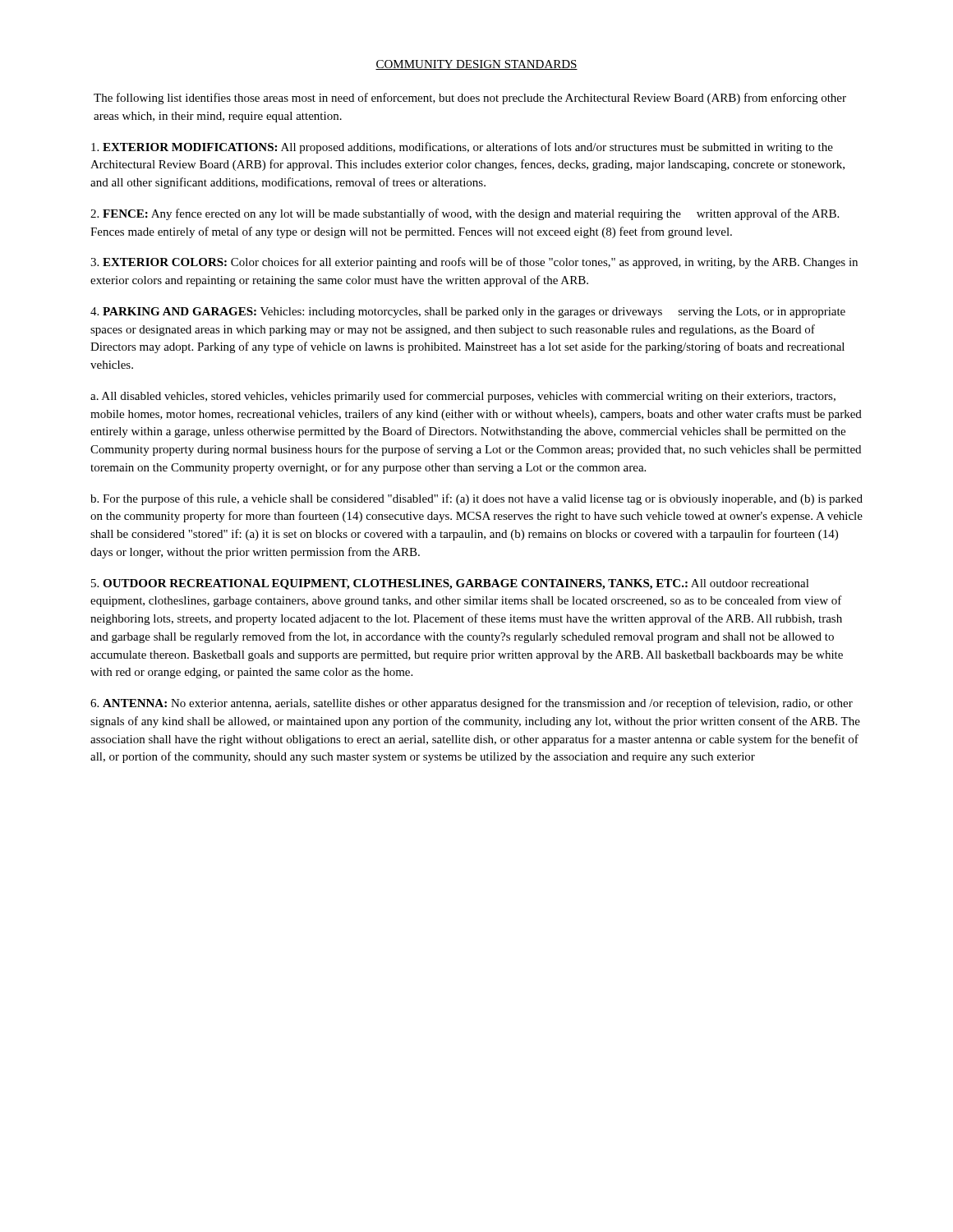Locate the title with the text "COMMUNITY DESIGN STANDARDS"
The width and height of the screenshot is (953, 1232).
476,64
